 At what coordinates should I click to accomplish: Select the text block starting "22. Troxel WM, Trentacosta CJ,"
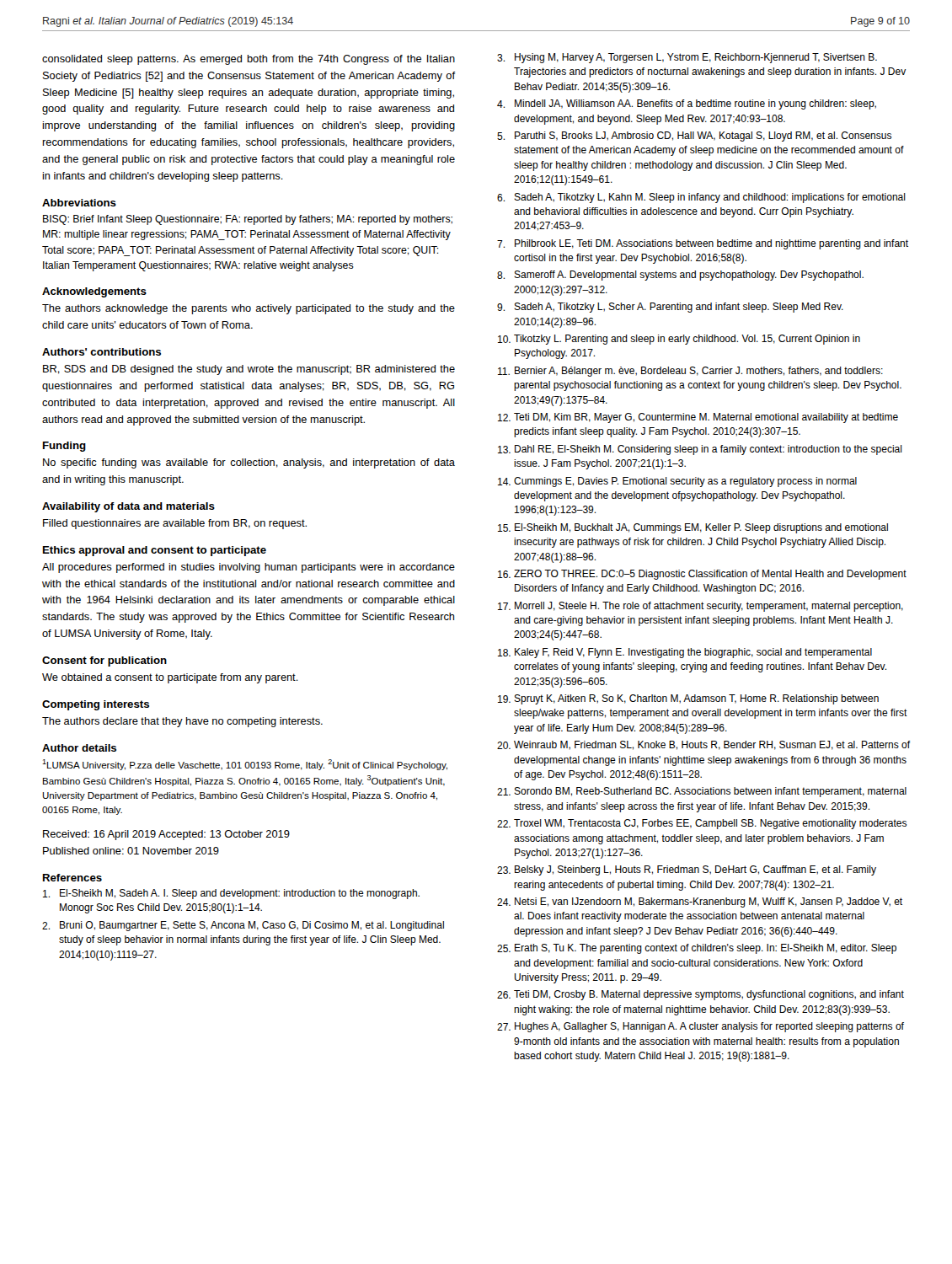(x=703, y=839)
